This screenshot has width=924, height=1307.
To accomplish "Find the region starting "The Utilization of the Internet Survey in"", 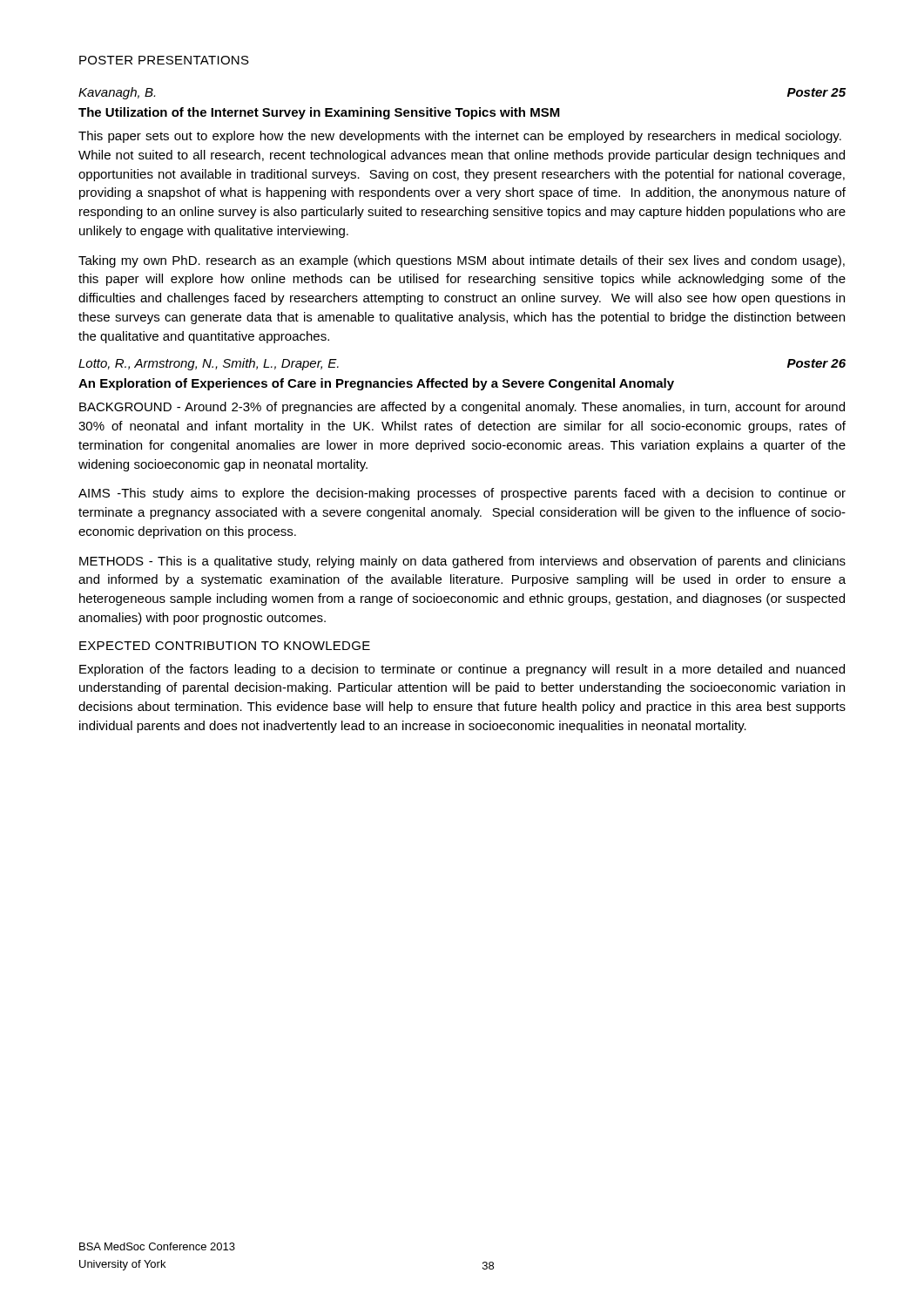I will 319,112.
